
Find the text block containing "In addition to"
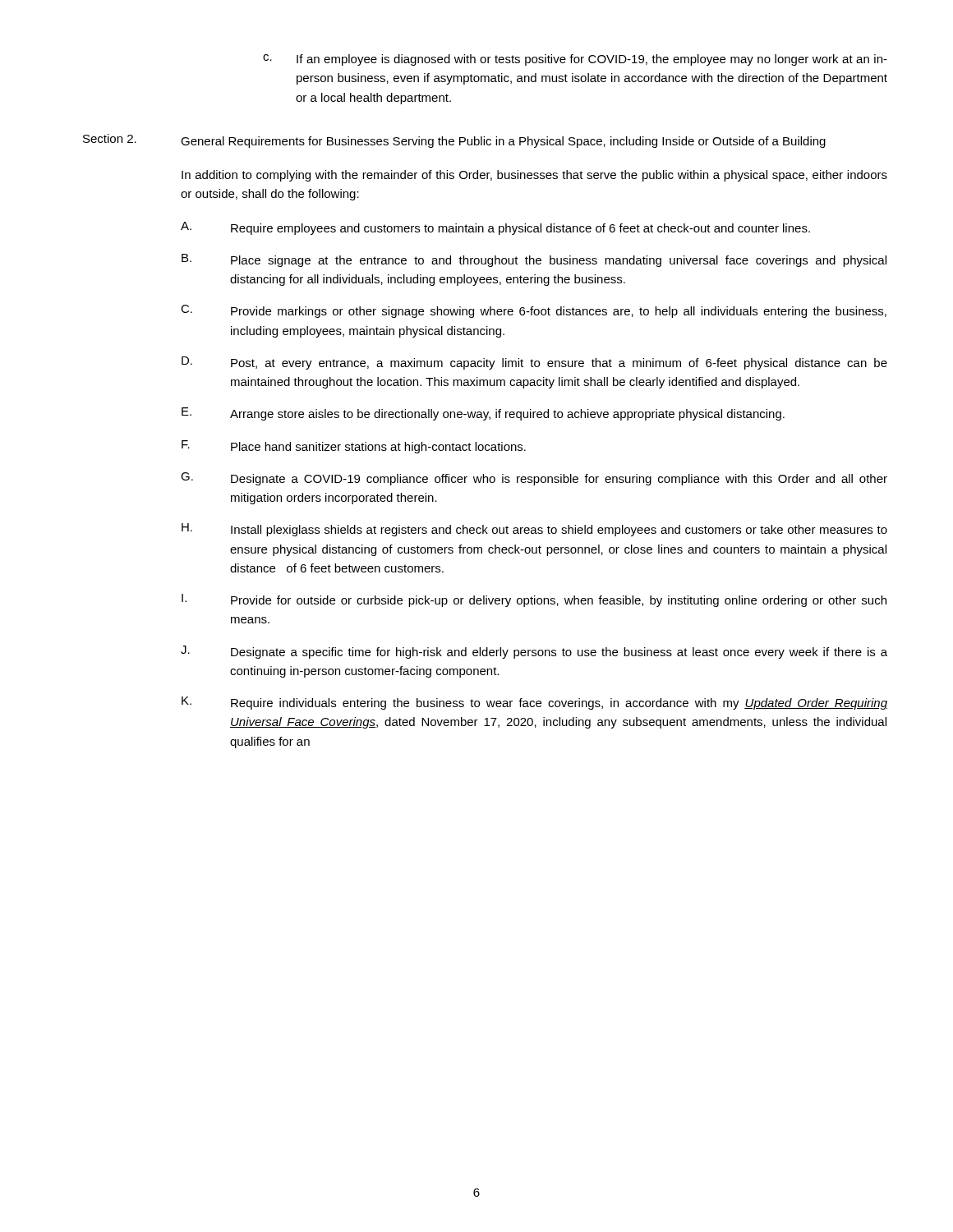pos(534,184)
